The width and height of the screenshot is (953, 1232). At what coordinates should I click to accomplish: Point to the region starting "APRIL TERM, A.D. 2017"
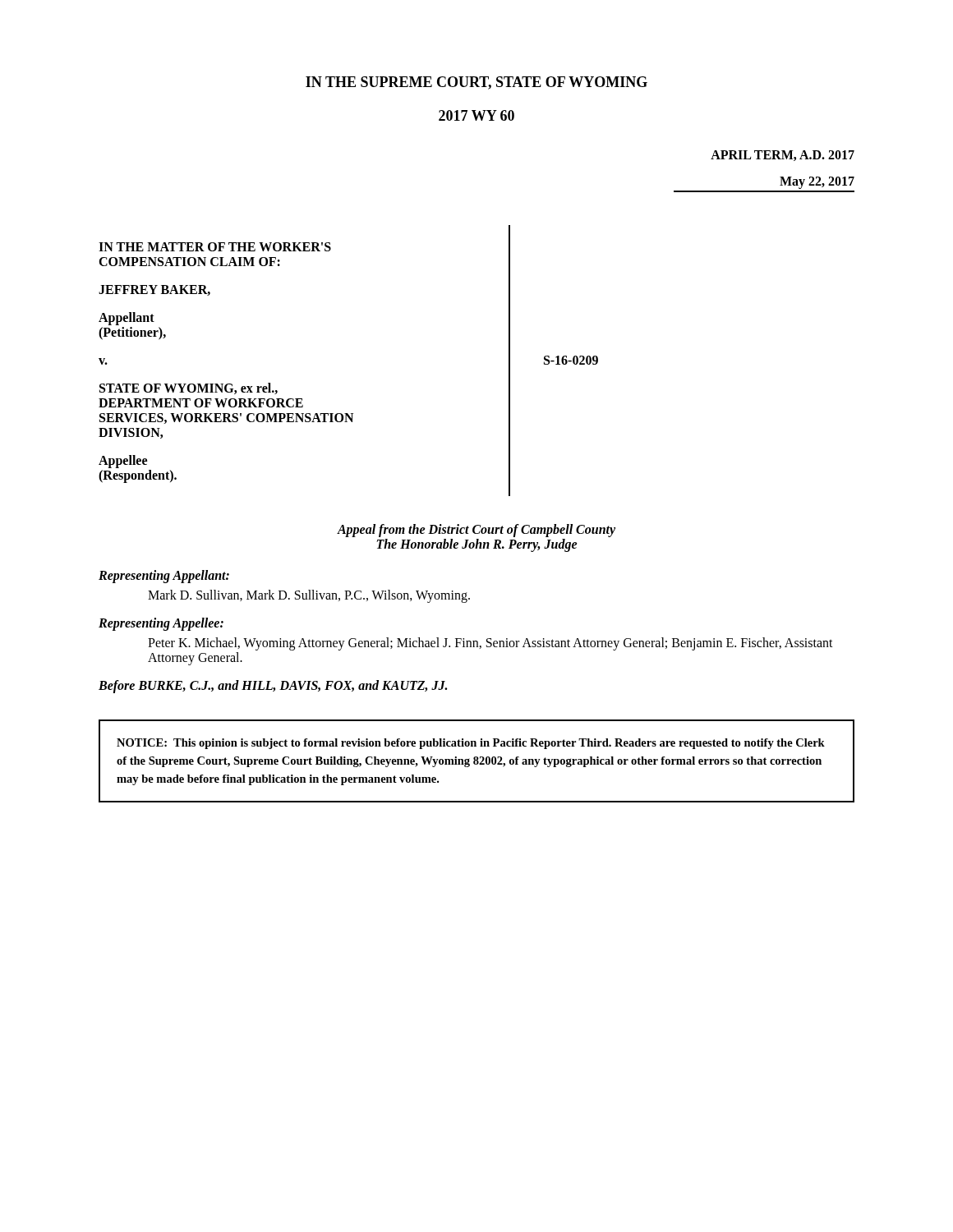click(x=783, y=155)
